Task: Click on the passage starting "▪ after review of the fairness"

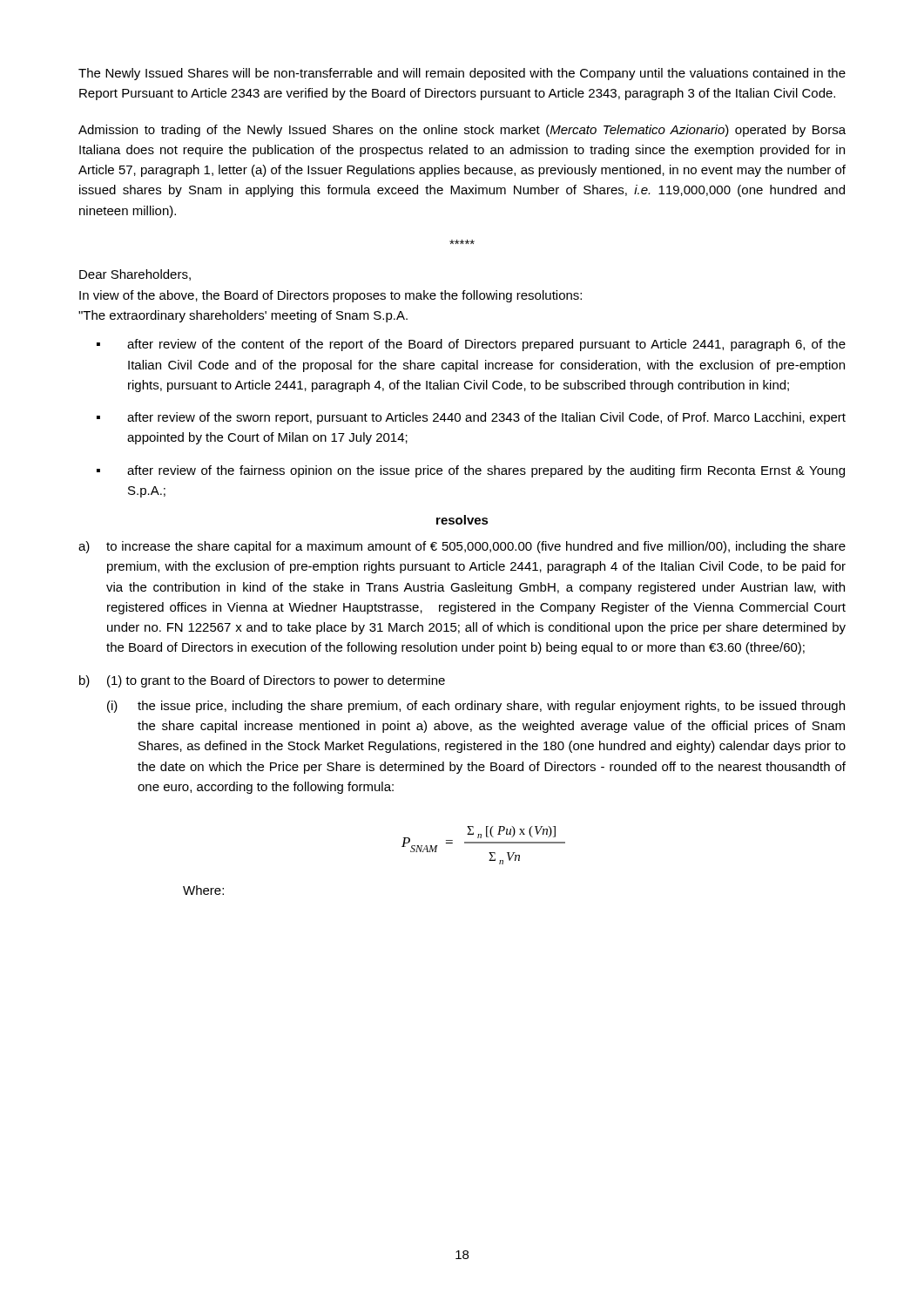Action: click(471, 480)
